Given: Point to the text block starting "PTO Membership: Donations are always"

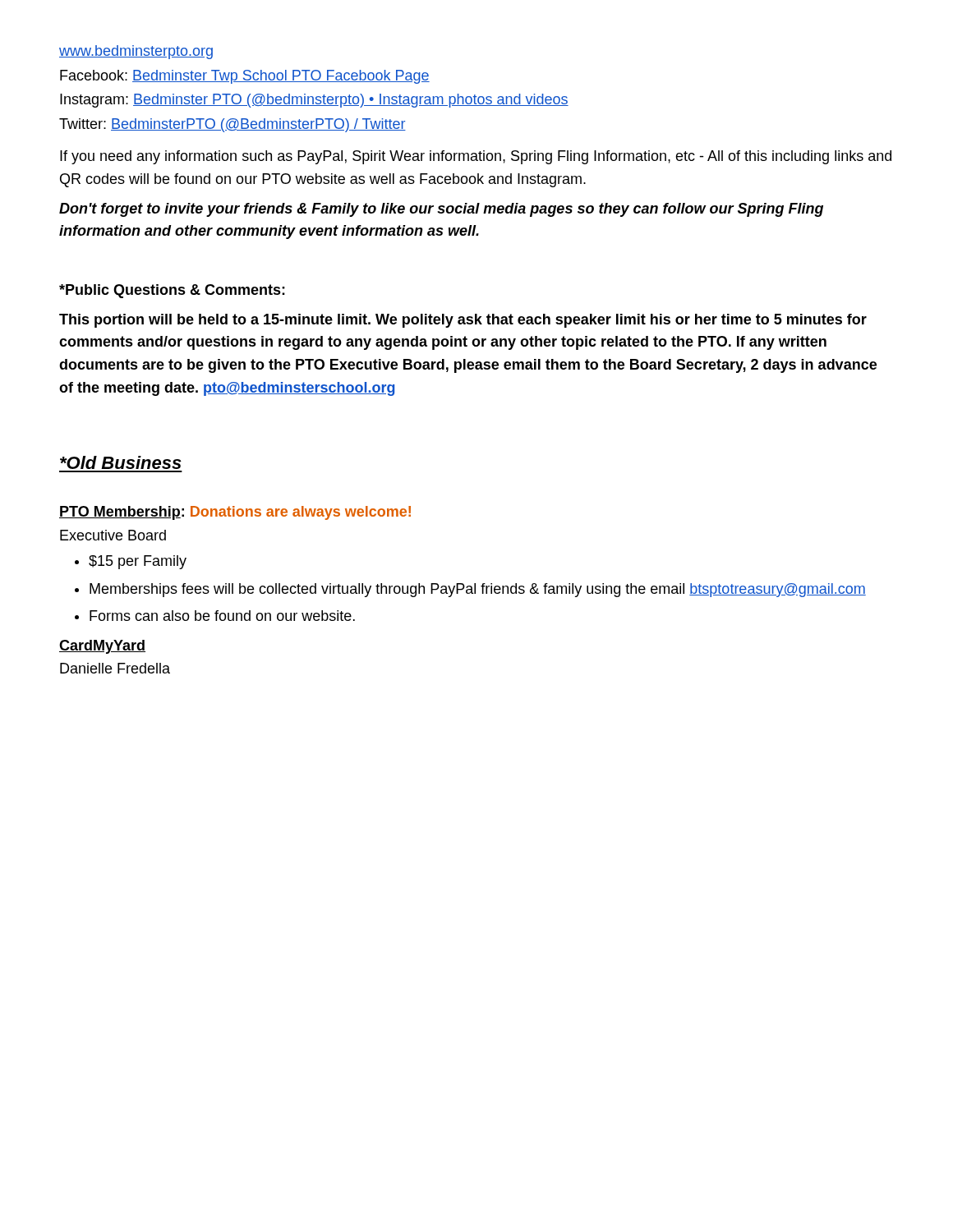Looking at the screenshot, I should pos(236,512).
